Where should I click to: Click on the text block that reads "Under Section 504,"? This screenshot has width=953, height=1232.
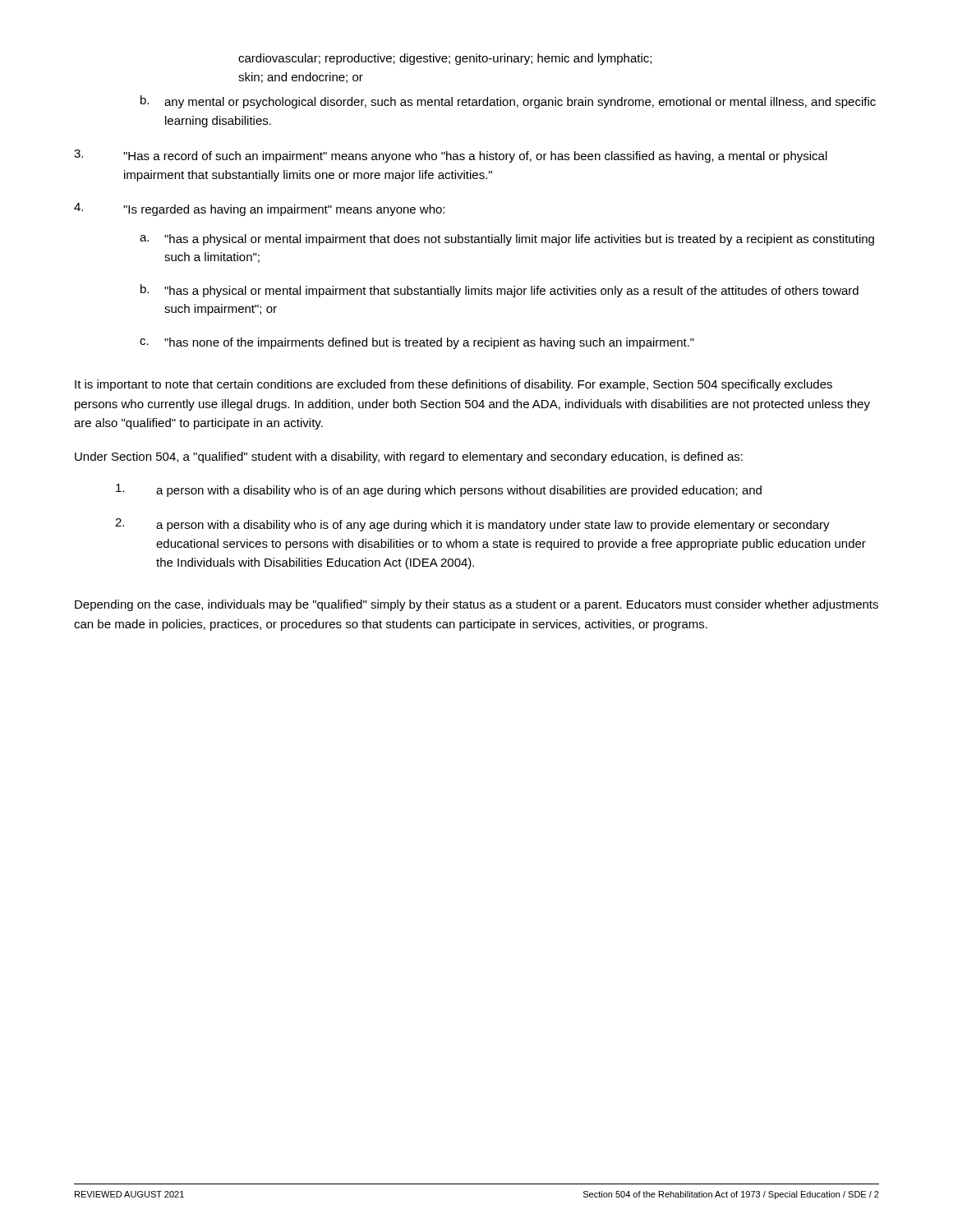(x=476, y=456)
